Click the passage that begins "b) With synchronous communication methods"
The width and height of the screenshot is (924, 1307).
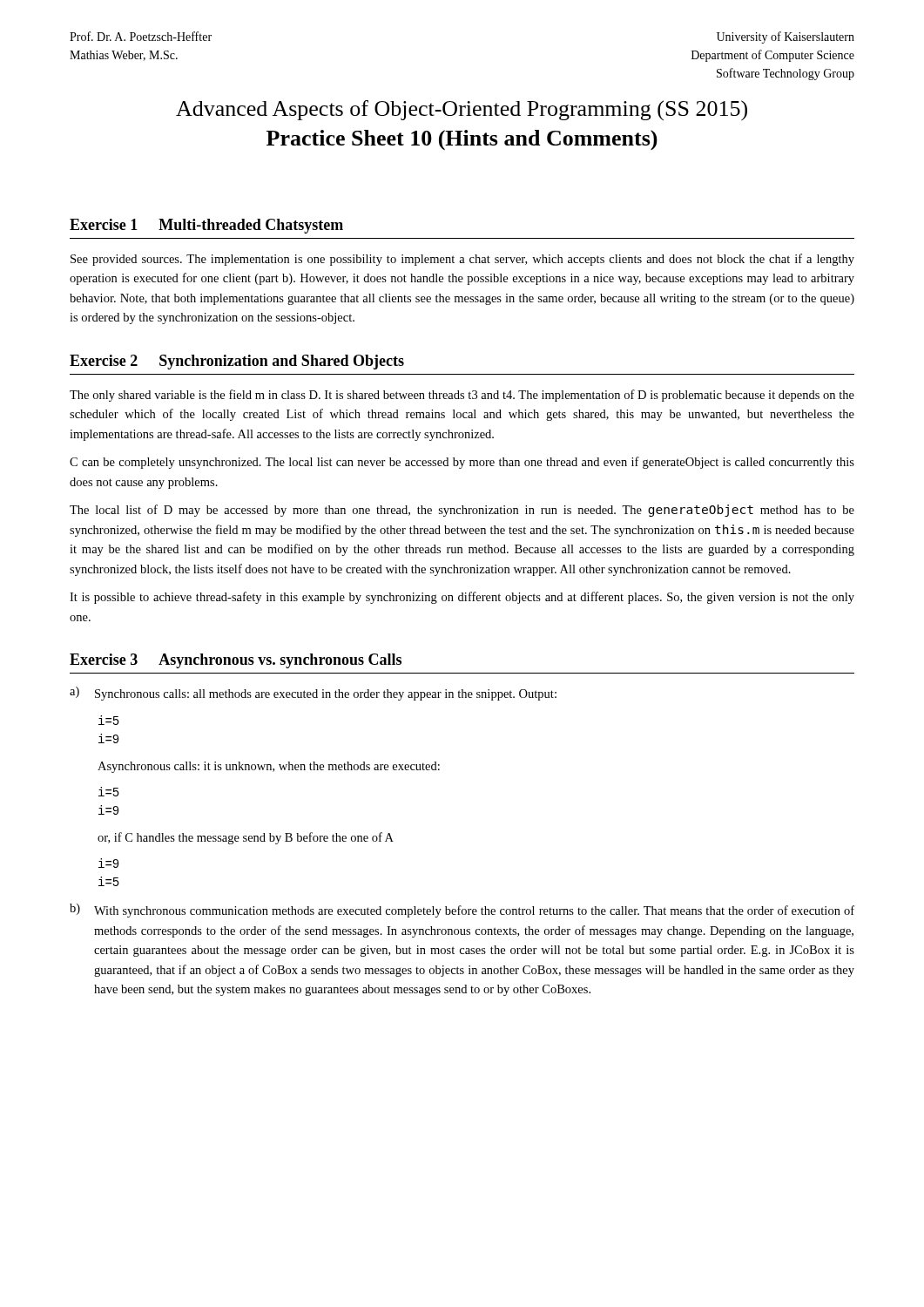tap(462, 950)
